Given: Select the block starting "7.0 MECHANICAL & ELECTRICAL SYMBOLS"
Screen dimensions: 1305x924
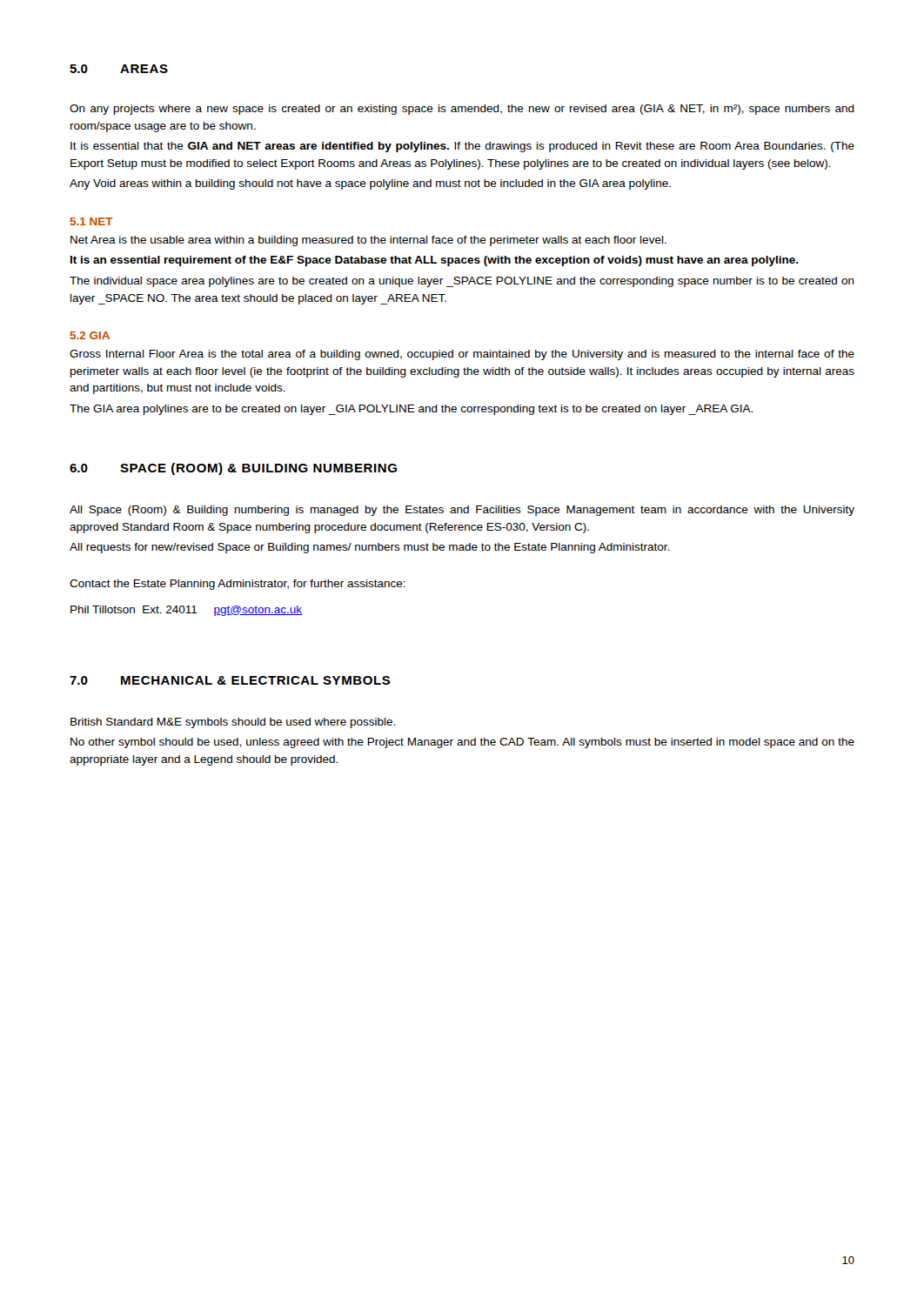Looking at the screenshot, I should click(x=230, y=680).
